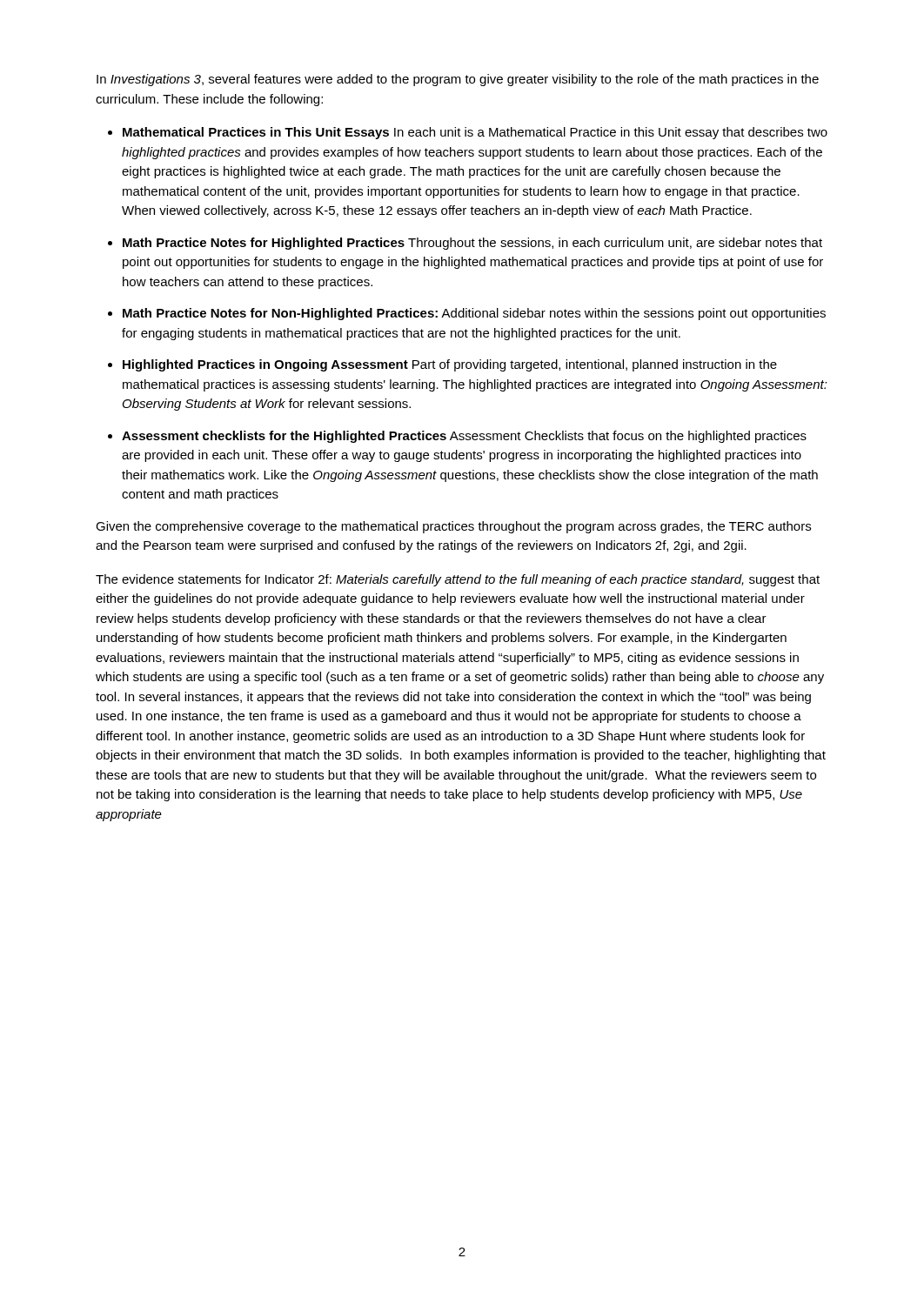Find the block on this page that starts "Given the comprehensive"

coord(454,535)
